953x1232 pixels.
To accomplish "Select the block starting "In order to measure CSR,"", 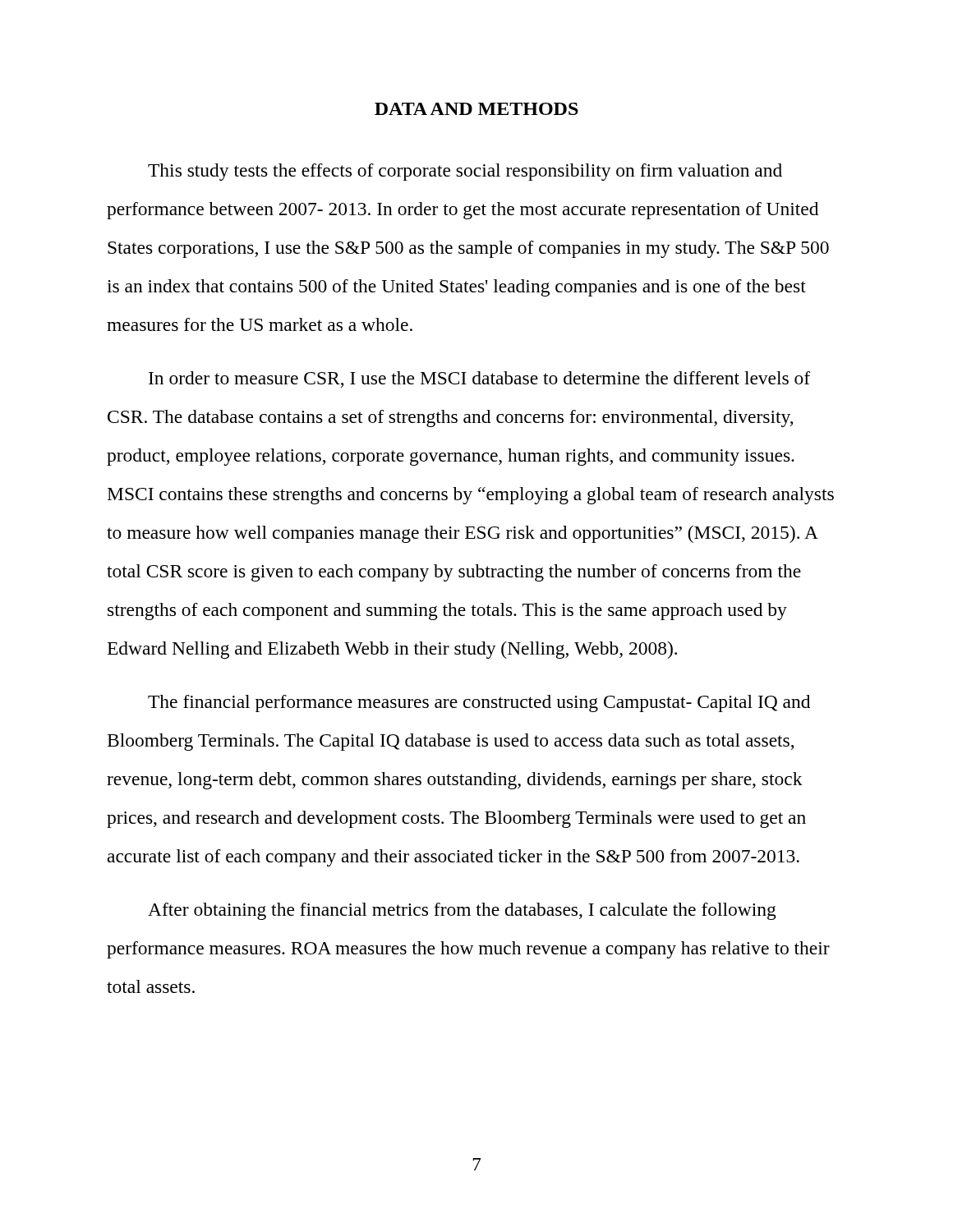I will pos(471,513).
